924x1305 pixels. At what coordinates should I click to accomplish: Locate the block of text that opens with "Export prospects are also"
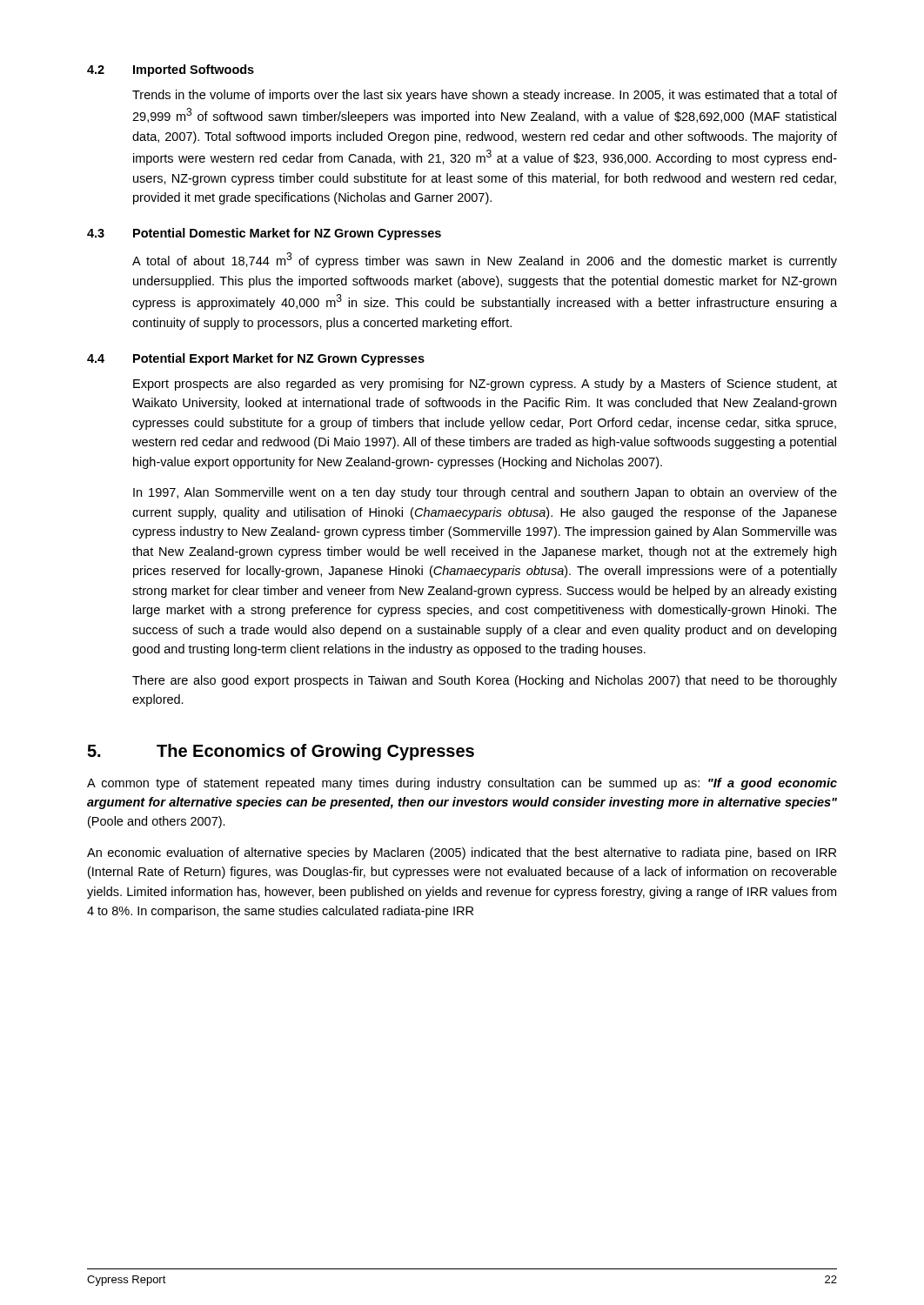pyautogui.click(x=485, y=423)
